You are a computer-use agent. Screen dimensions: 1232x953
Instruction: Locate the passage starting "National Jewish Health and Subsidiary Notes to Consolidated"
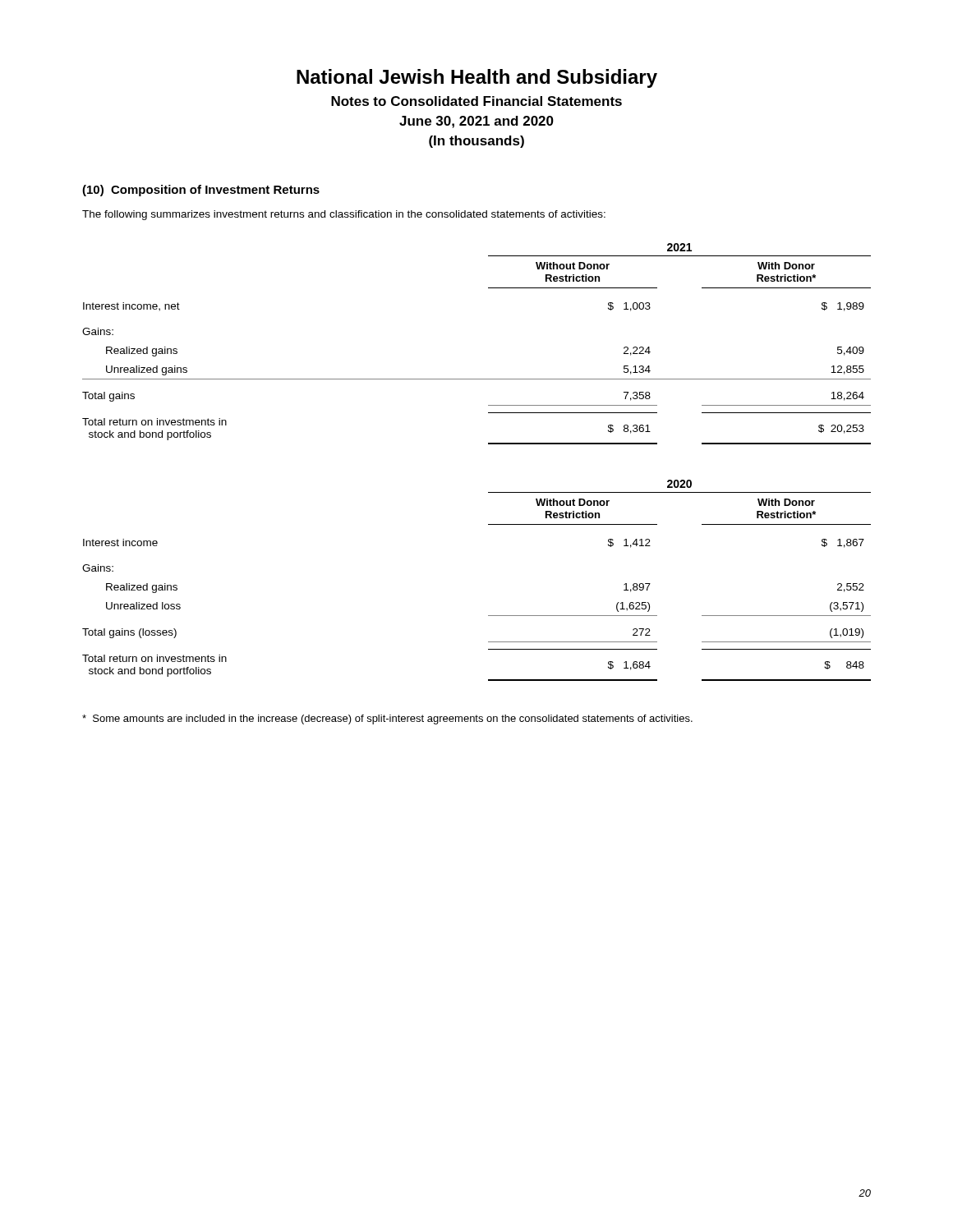click(476, 108)
